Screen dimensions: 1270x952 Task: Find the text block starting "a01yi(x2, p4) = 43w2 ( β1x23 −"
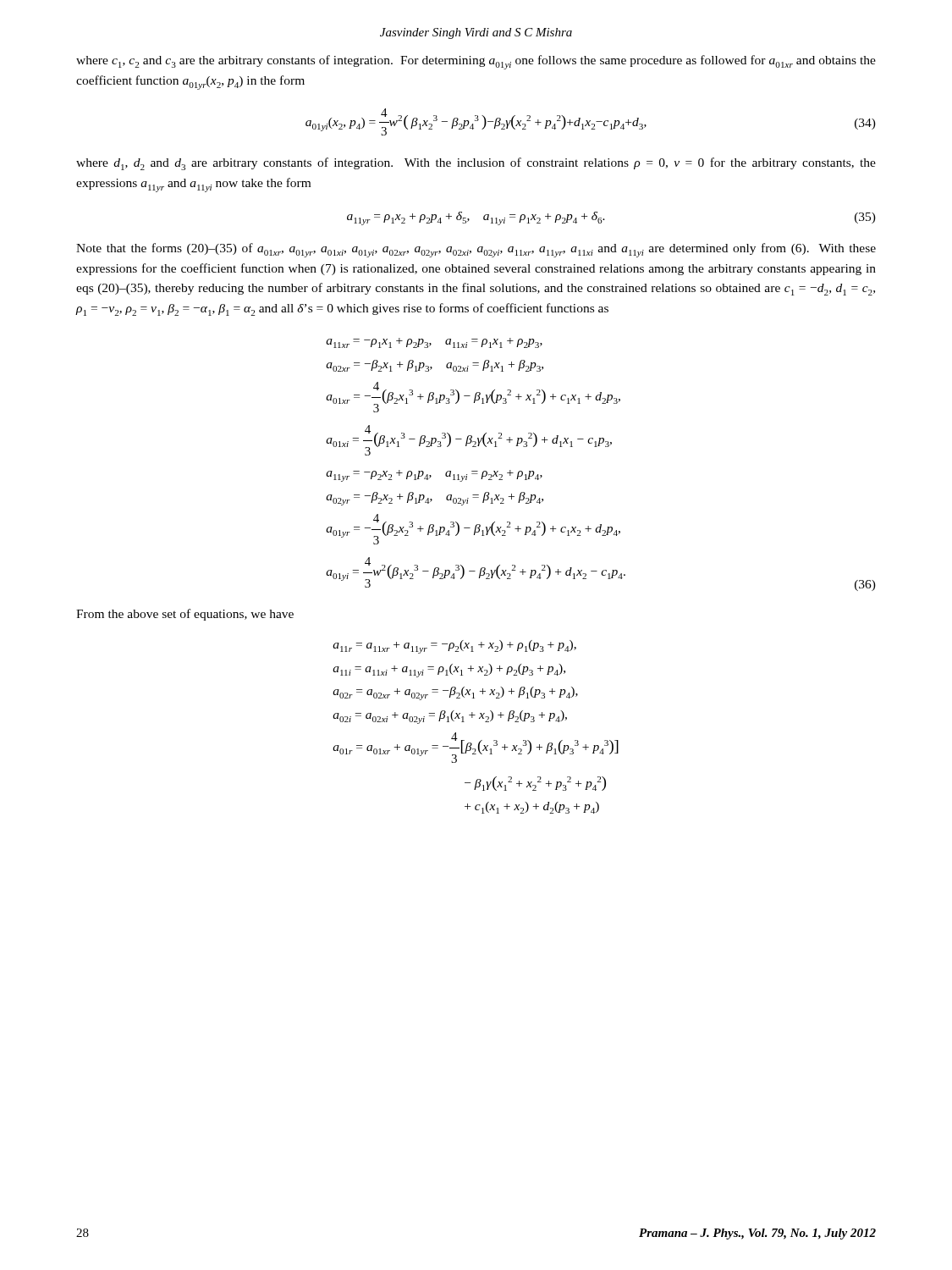point(476,123)
